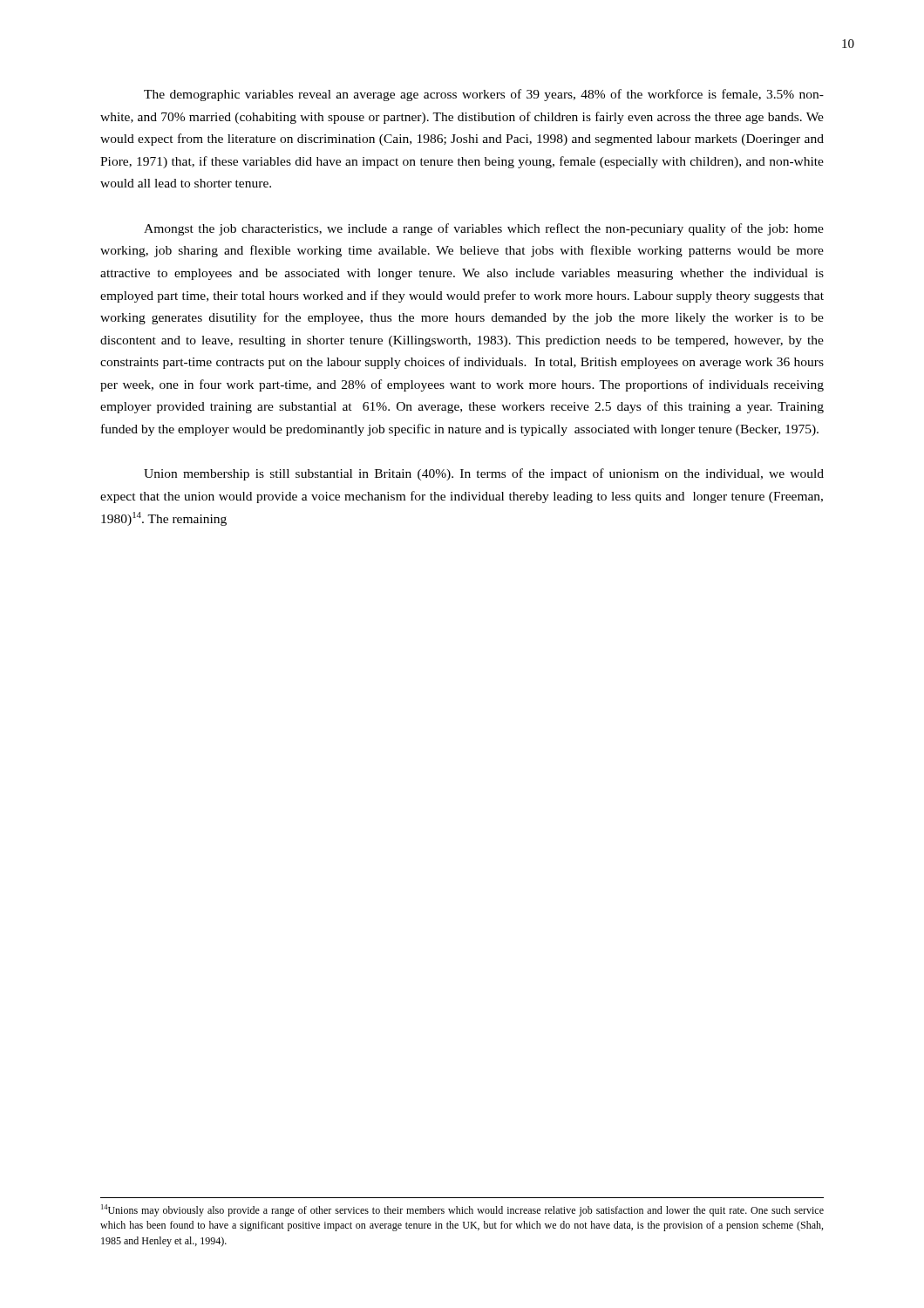Click the passage that begins "14Unions may obviously also"
The image size is (924, 1308).
[462, 1225]
